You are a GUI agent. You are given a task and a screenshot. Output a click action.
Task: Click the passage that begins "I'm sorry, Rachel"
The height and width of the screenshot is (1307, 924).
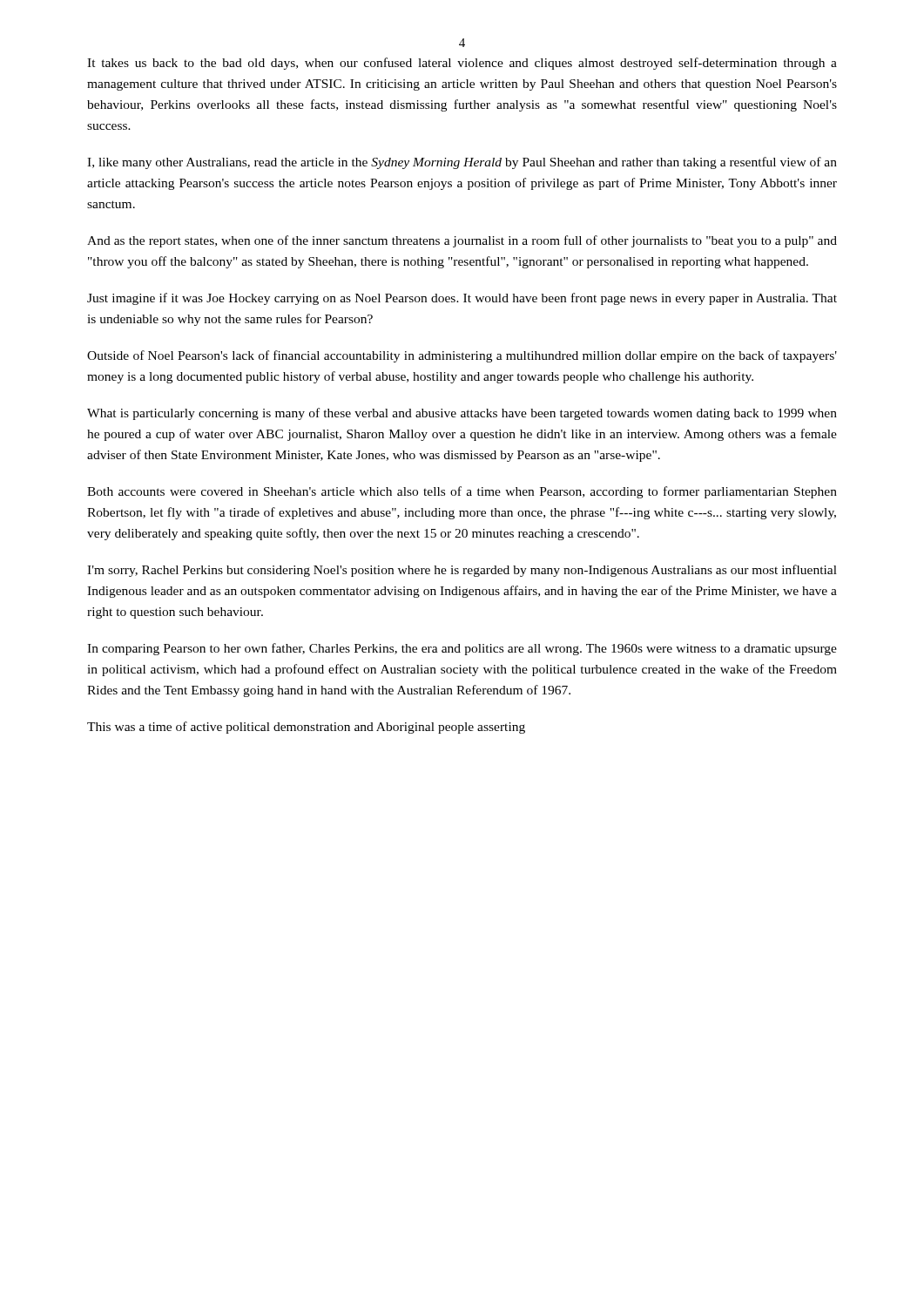click(462, 591)
